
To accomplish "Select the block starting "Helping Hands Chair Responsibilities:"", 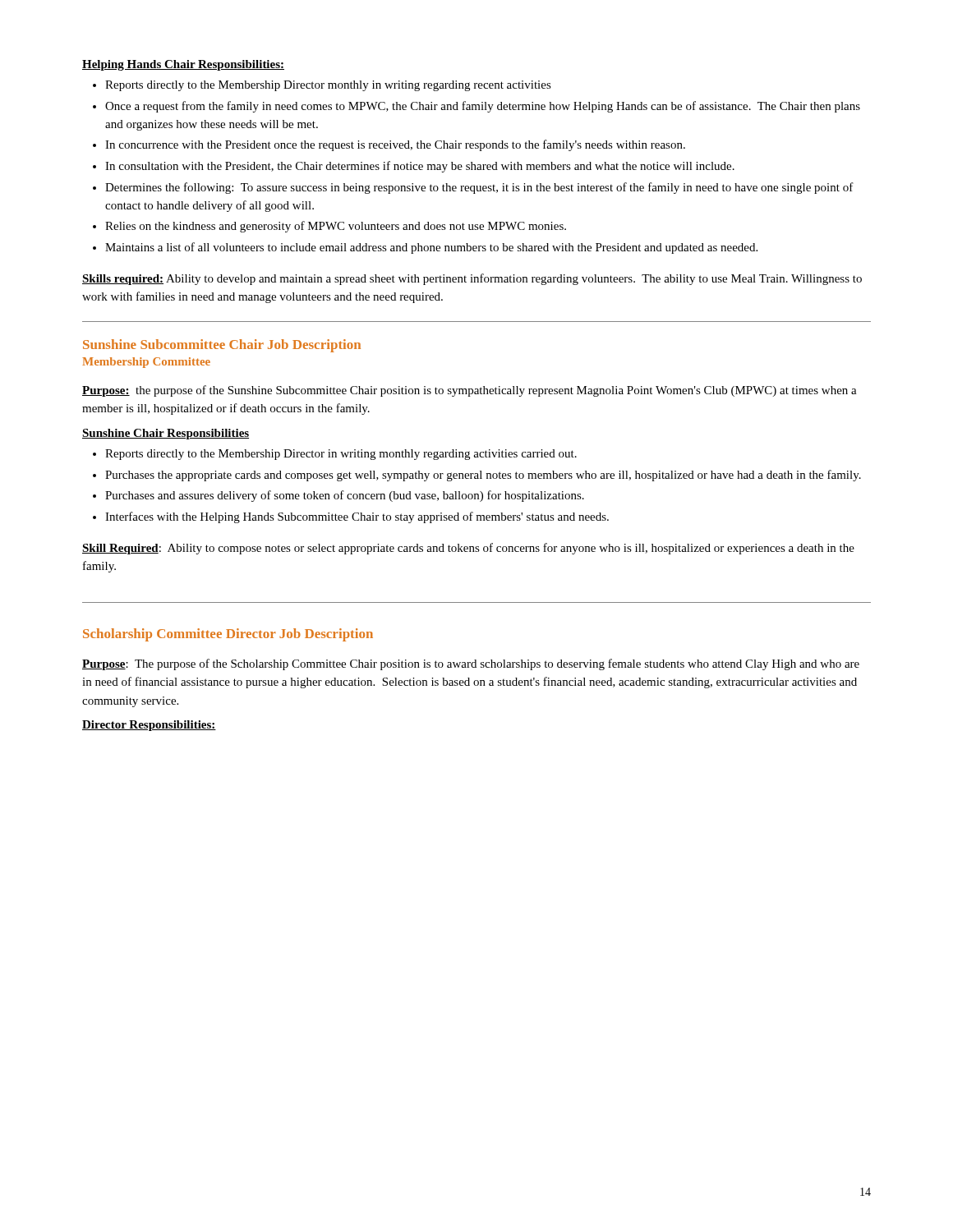I will tap(183, 65).
